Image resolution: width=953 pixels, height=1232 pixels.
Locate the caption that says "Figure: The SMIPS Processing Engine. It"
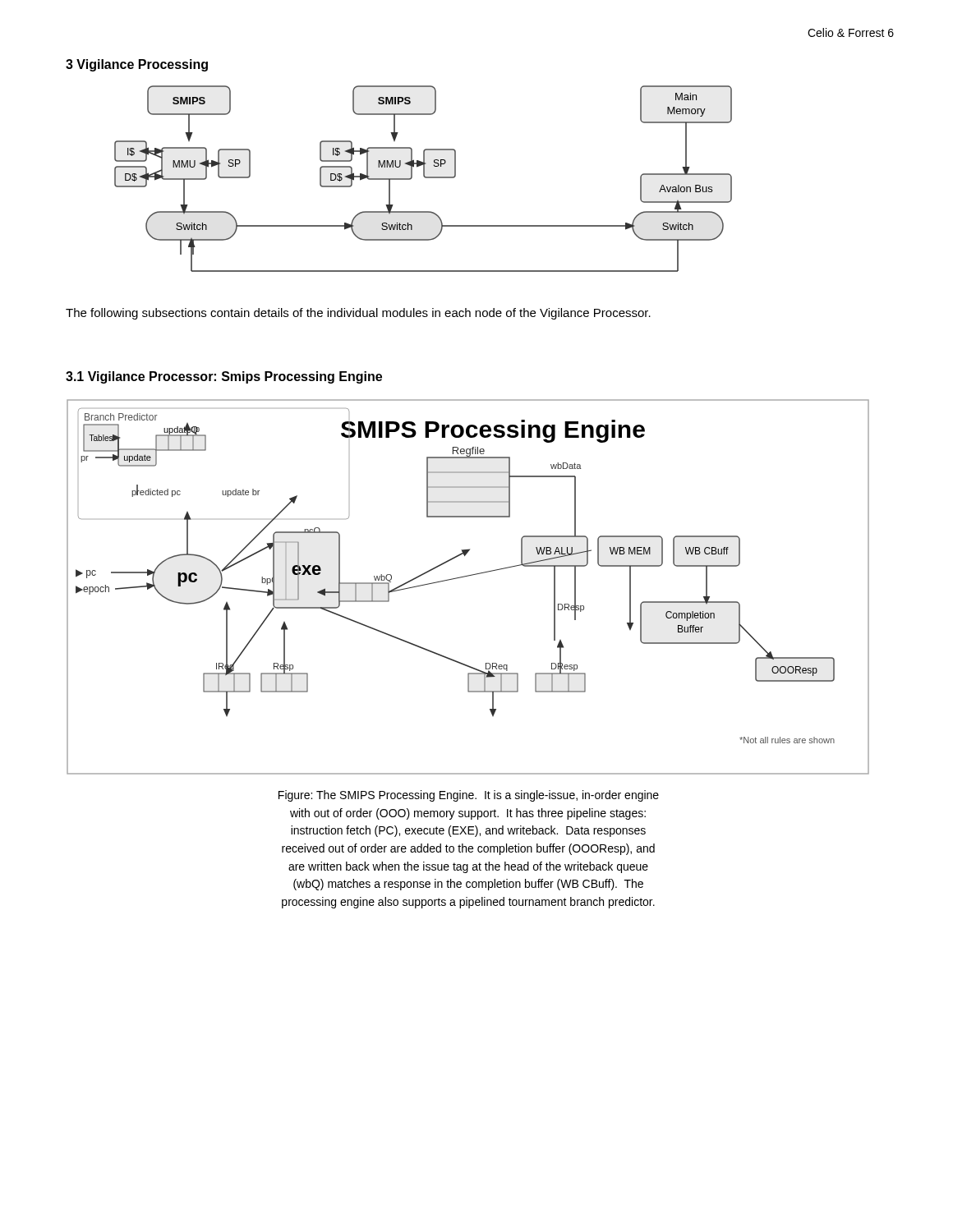click(468, 848)
